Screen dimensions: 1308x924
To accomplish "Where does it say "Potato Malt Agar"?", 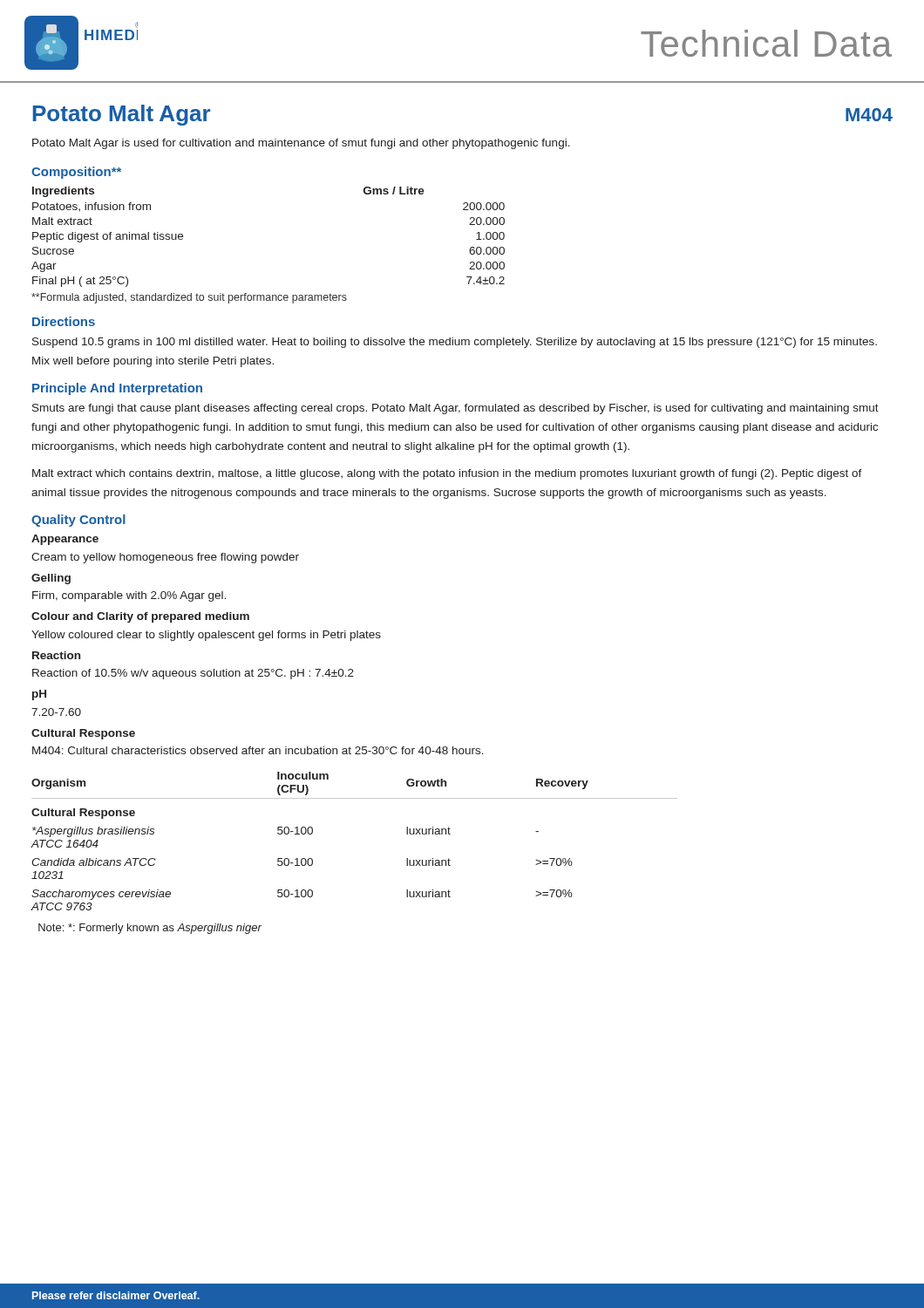I will 121,113.
